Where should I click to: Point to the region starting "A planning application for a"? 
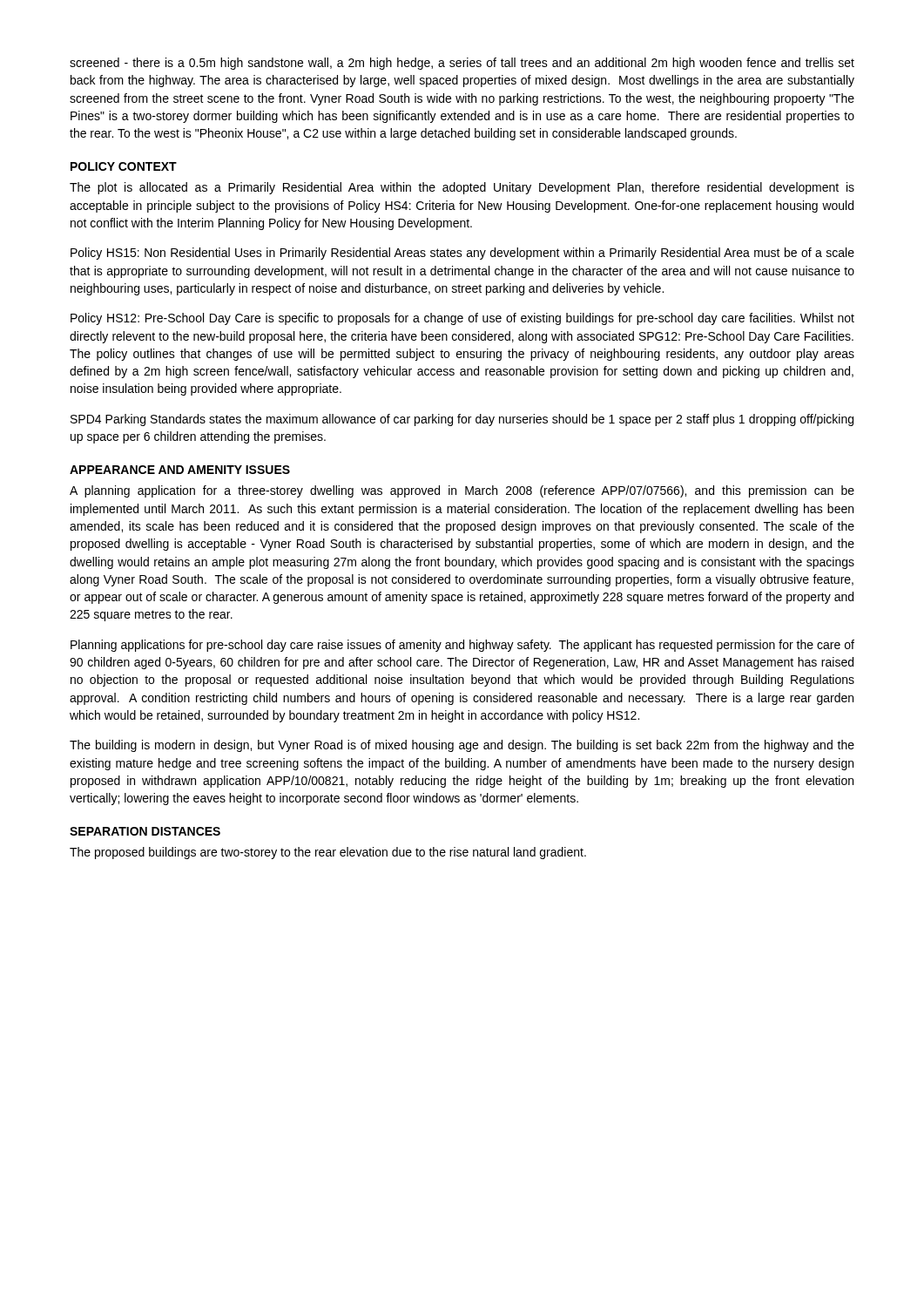click(462, 553)
